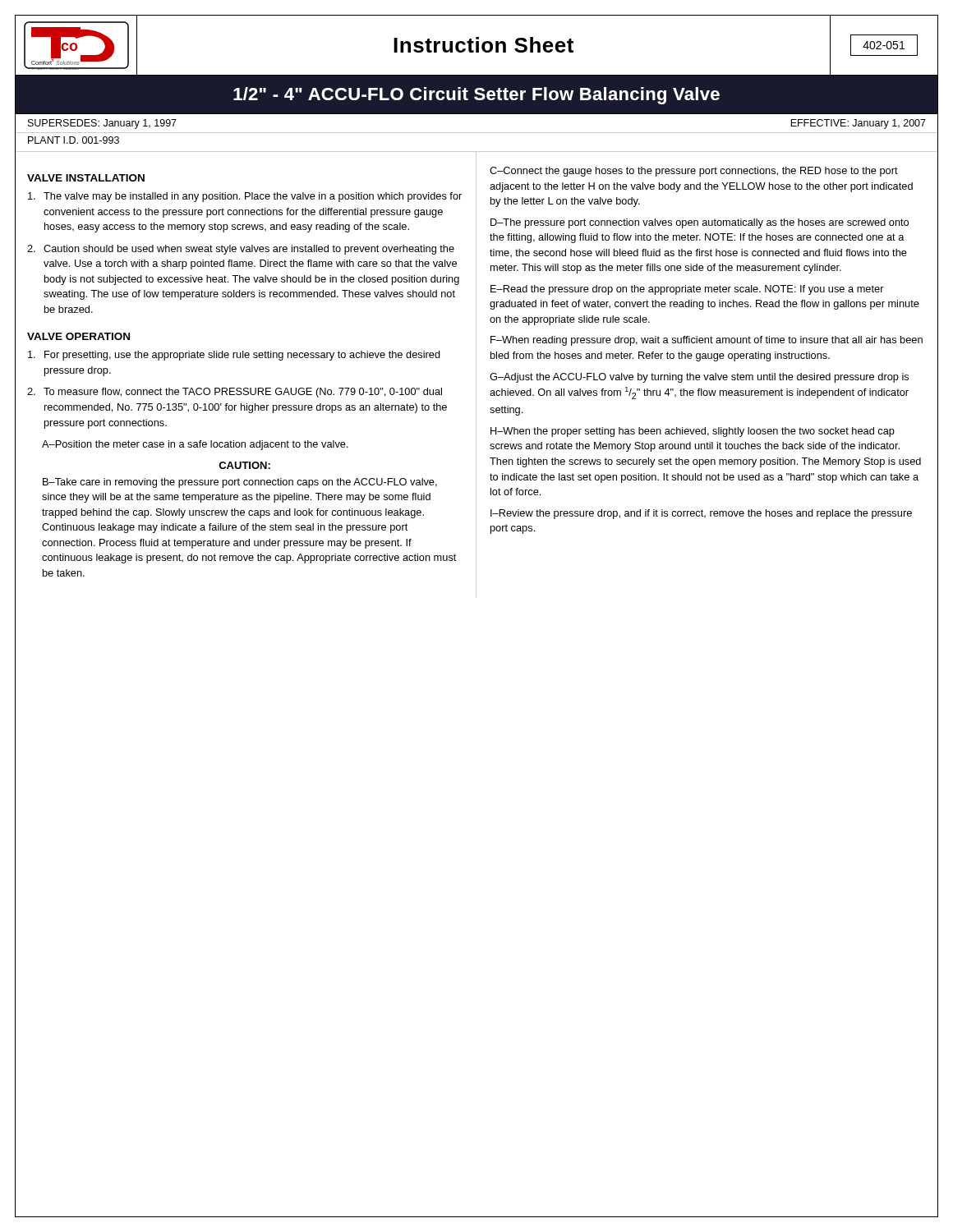Locate the list item that reads "D–The pressure port connection valves open automatically"
Screen dimensions: 1232x953
(699, 245)
